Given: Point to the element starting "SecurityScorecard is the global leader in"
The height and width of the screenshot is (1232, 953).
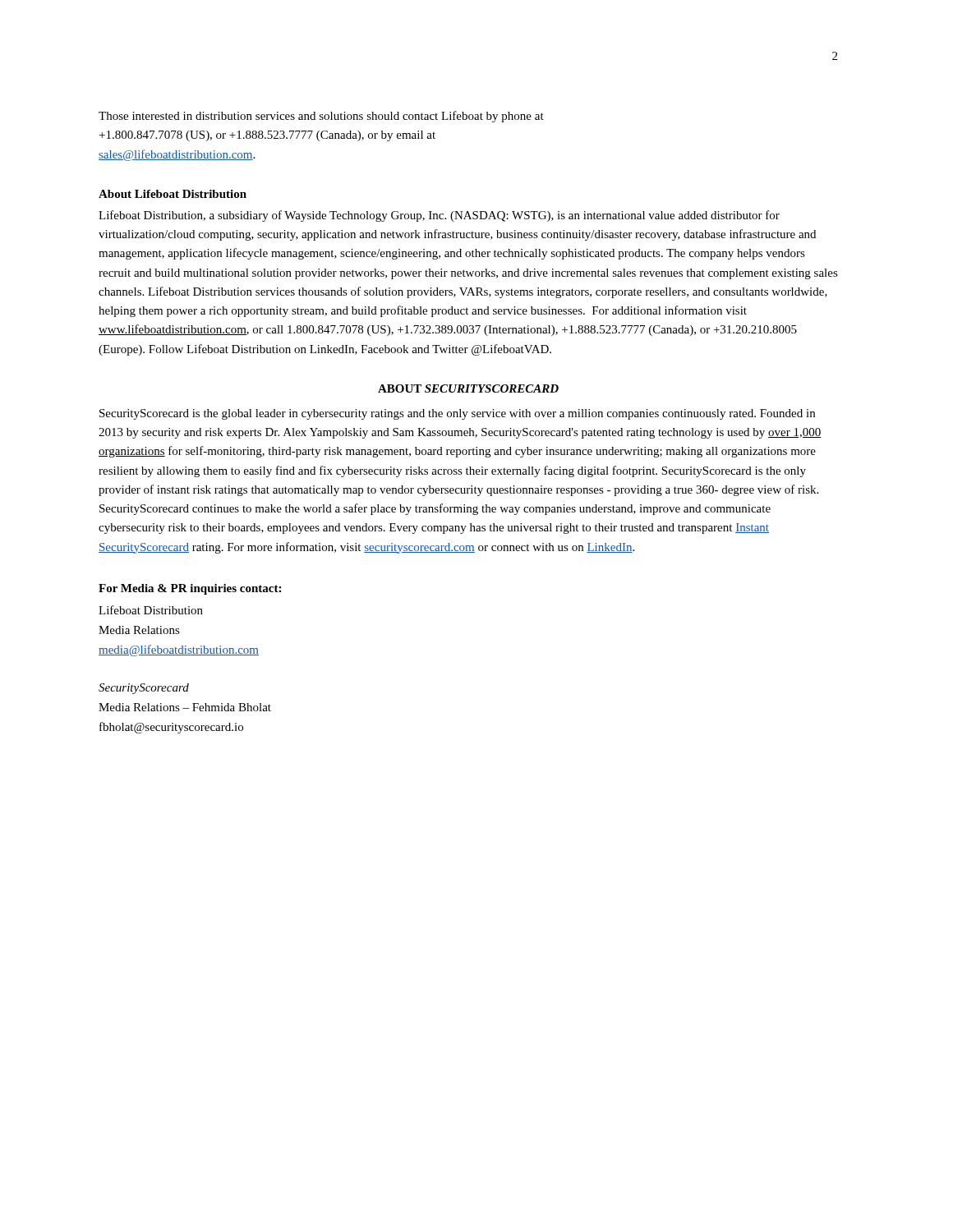Looking at the screenshot, I should click(468, 480).
